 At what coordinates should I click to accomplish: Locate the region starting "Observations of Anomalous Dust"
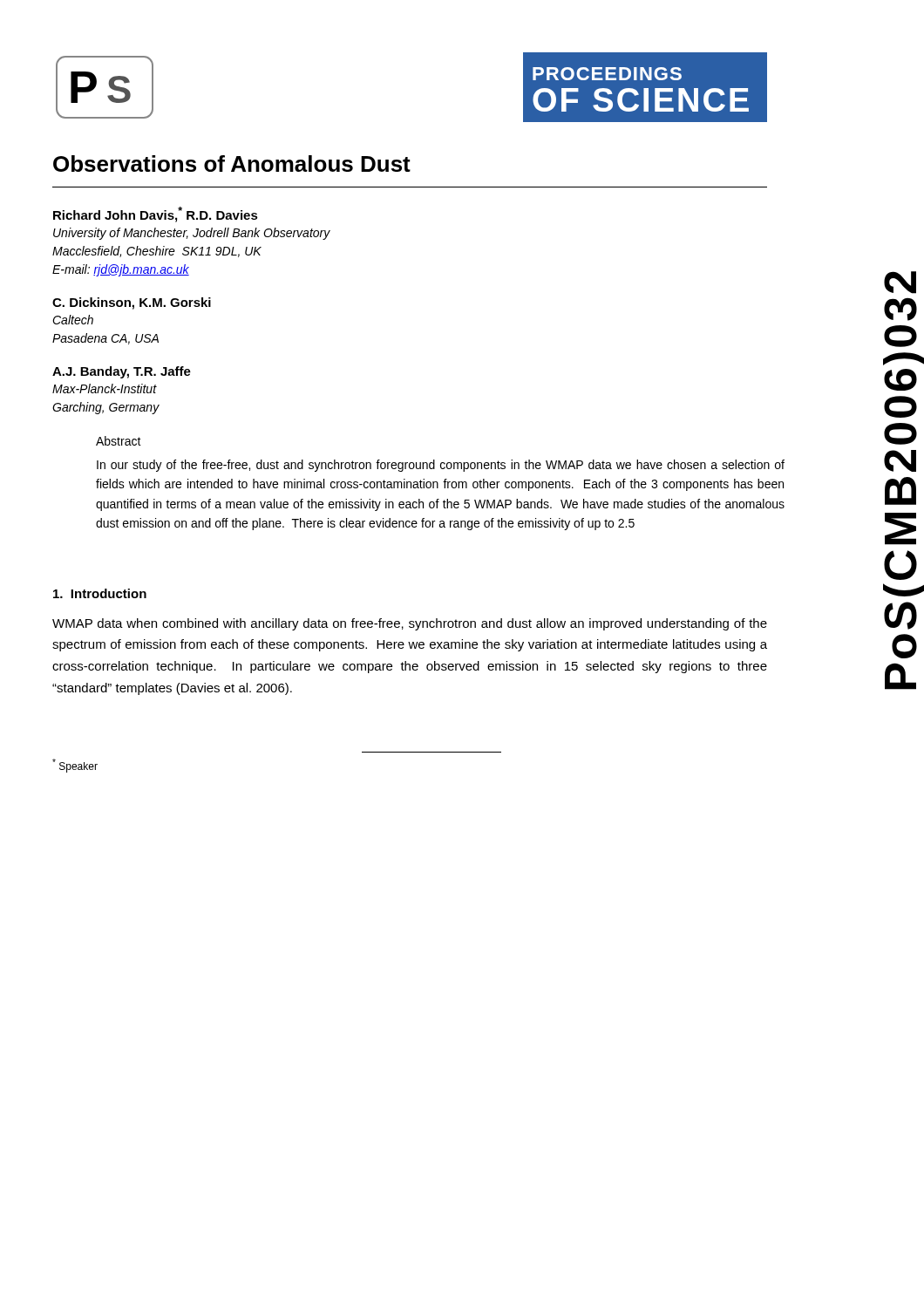231,164
